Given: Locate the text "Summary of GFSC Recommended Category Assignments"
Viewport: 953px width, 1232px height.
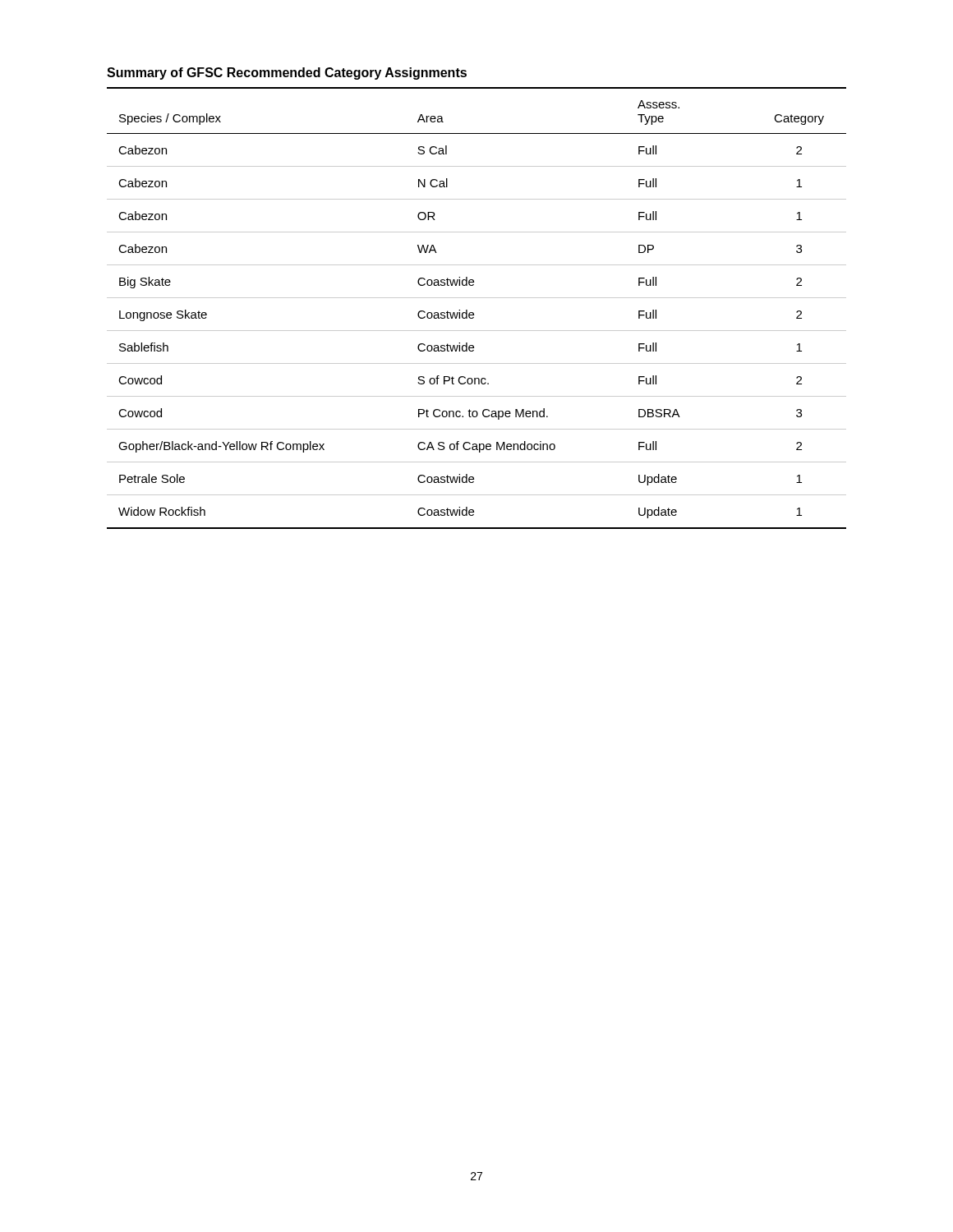Looking at the screenshot, I should coord(287,73).
